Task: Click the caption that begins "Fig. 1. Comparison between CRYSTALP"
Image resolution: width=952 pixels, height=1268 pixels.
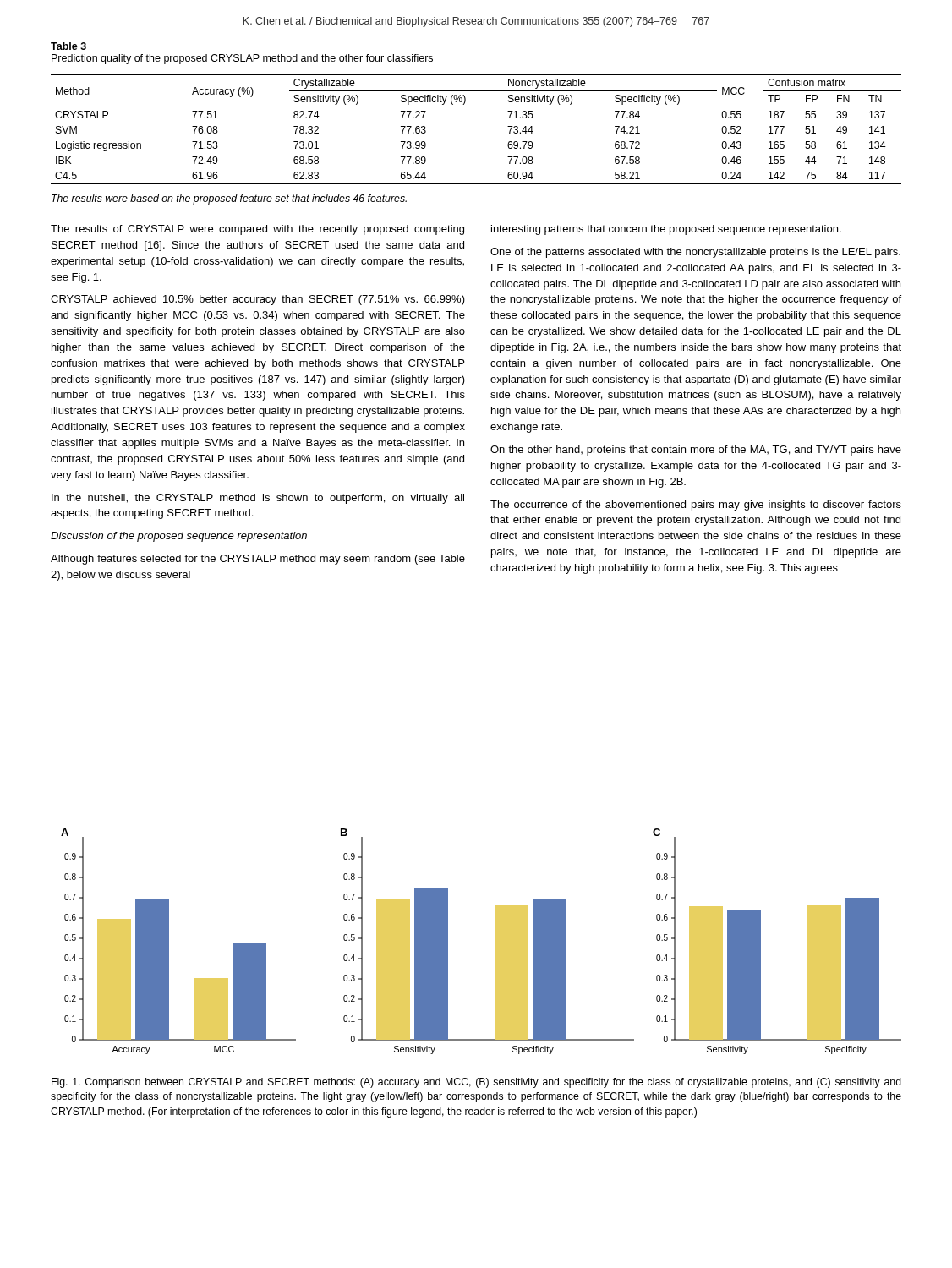Action: [x=476, y=1097]
